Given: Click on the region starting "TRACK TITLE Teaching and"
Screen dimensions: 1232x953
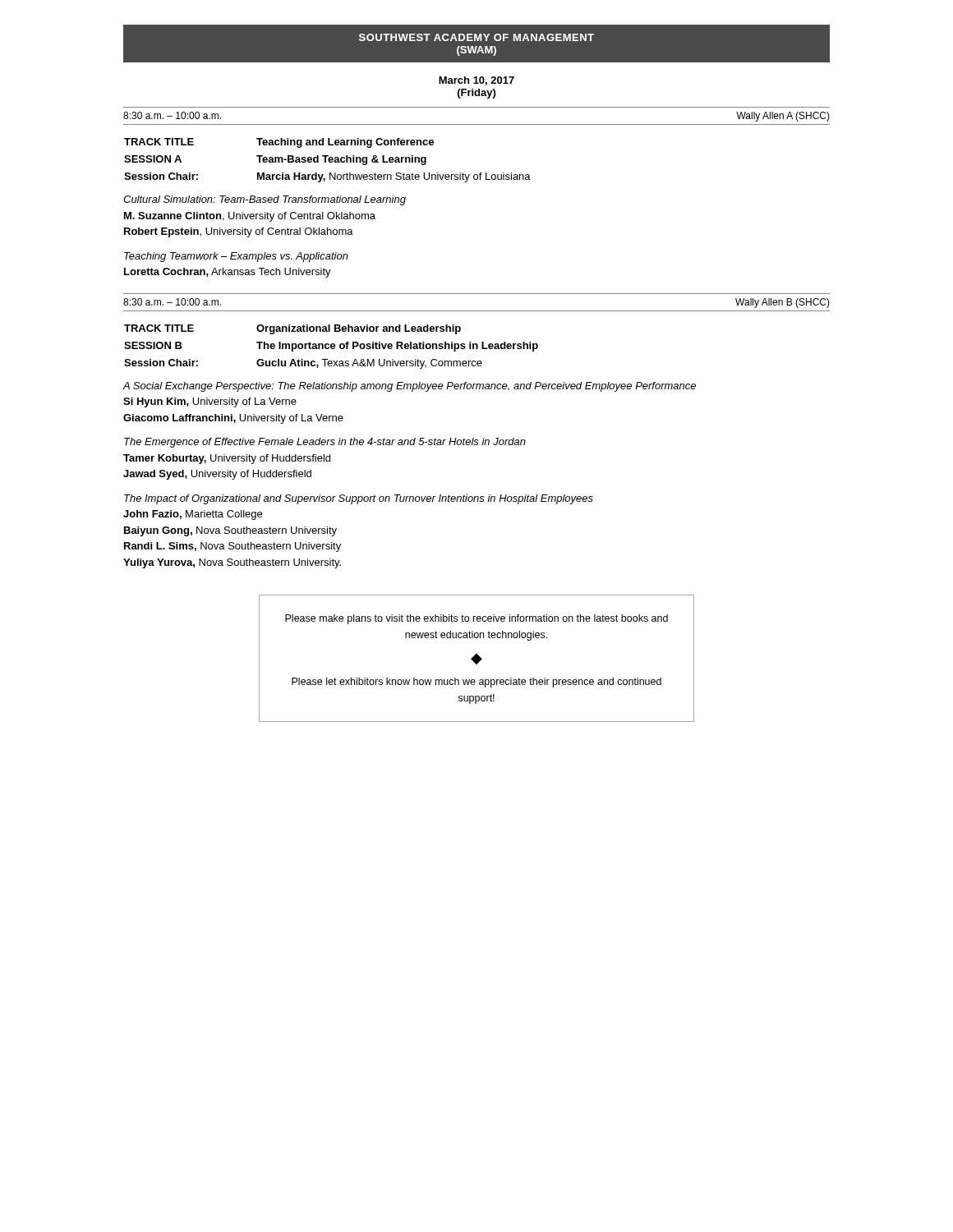Looking at the screenshot, I should tap(279, 143).
